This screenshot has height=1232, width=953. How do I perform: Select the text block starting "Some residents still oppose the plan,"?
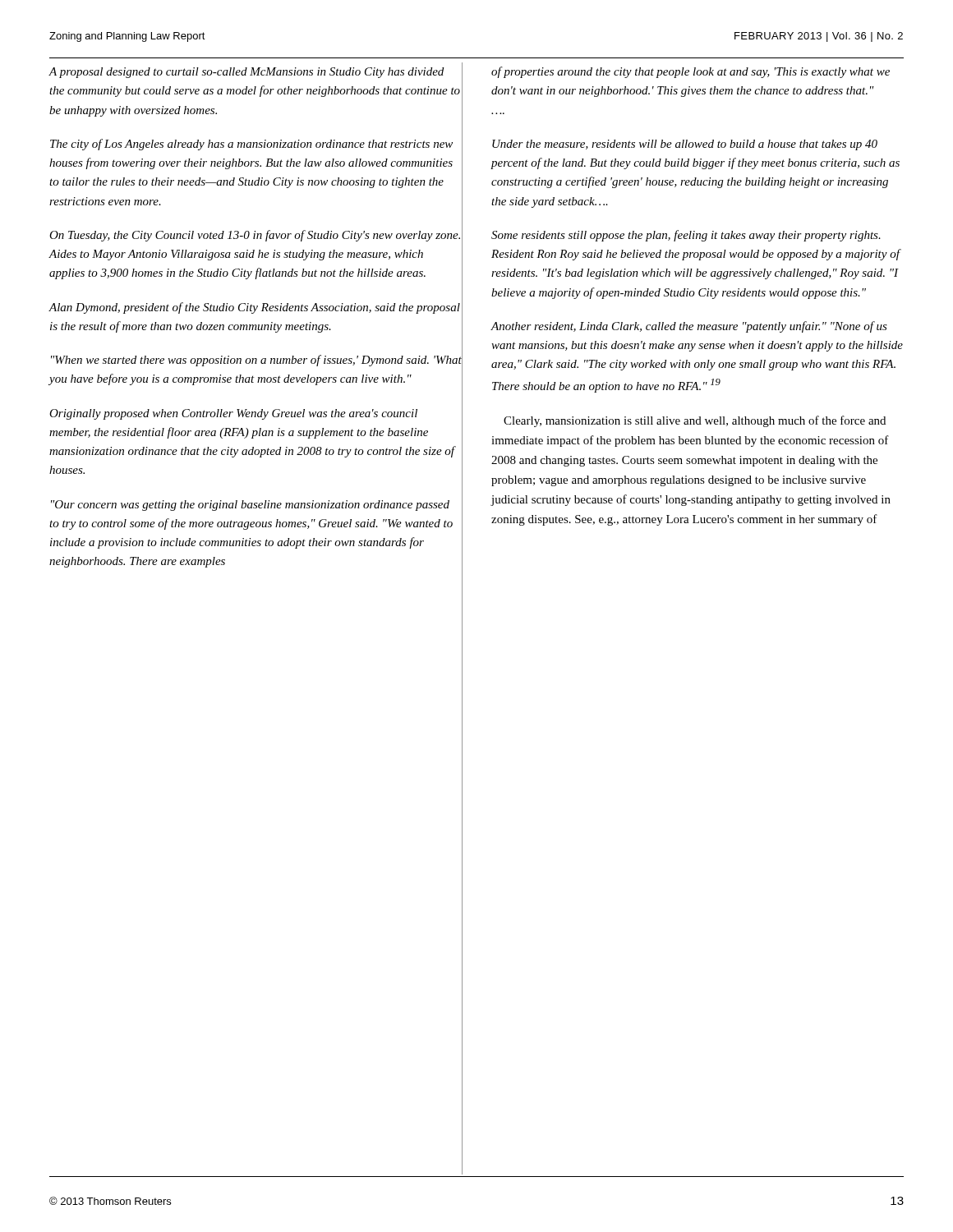click(695, 263)
